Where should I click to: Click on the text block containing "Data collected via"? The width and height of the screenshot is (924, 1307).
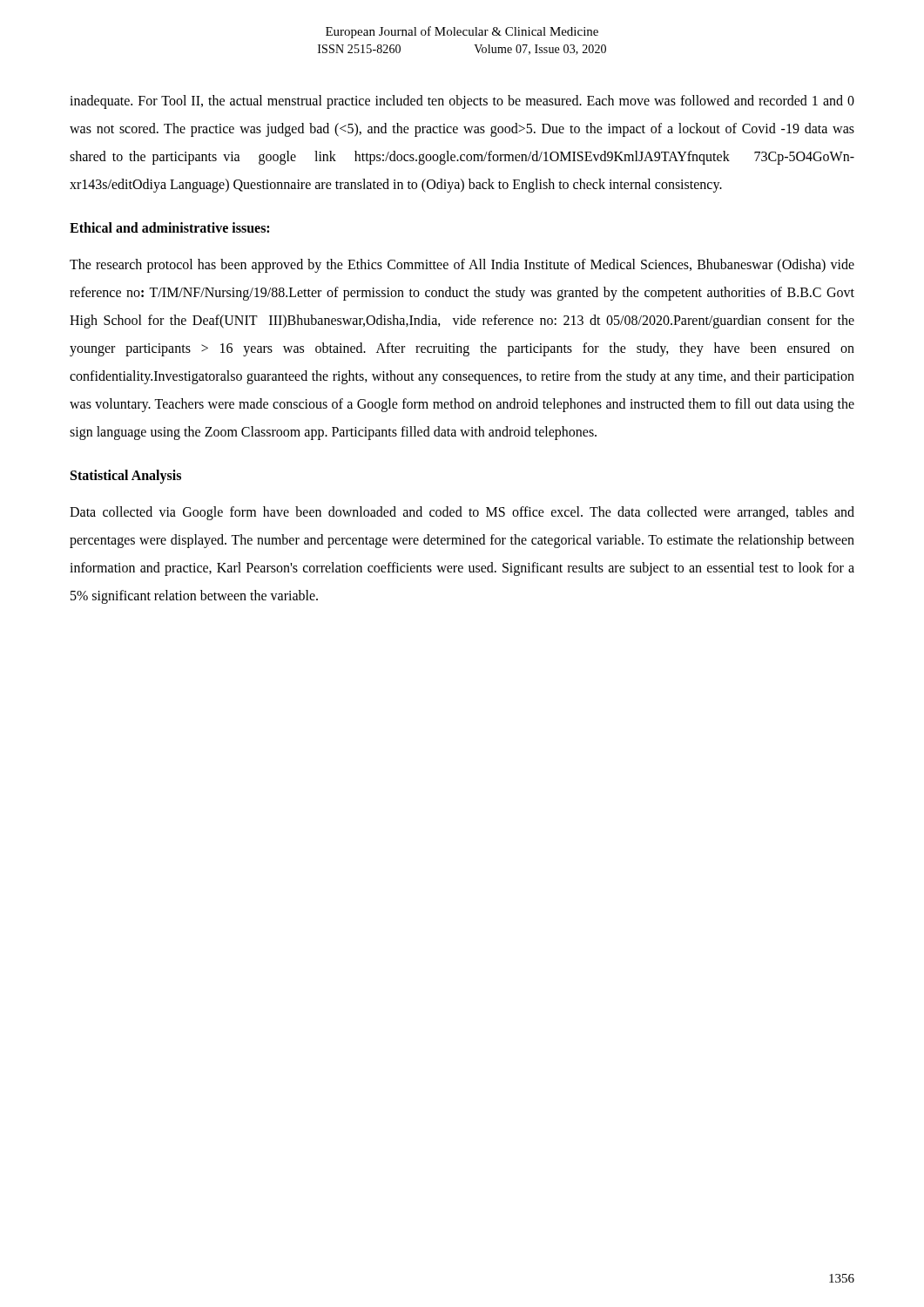(x=462, y=554)
